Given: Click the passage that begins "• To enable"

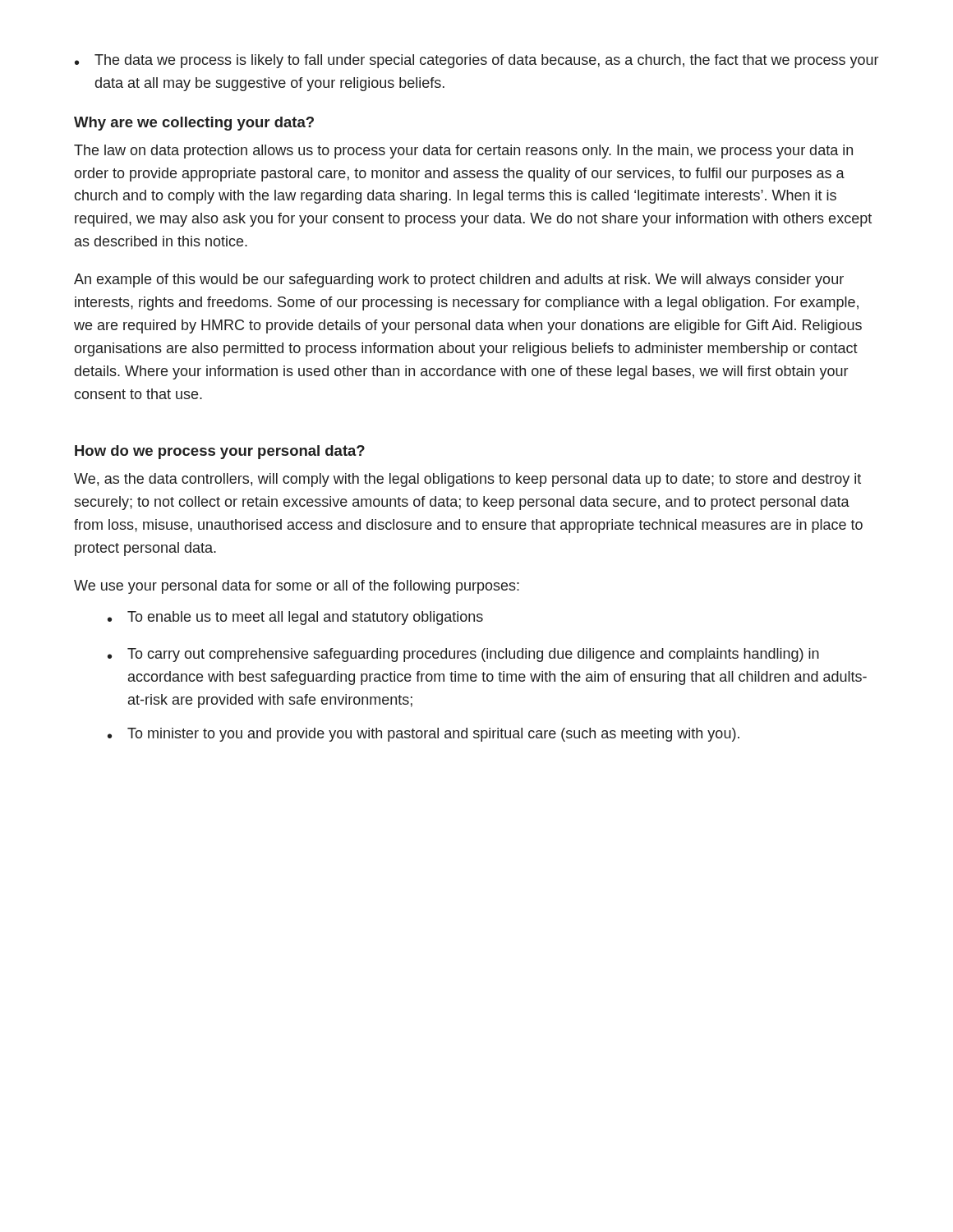Looking at the screenshot, I should coord(493,619).
